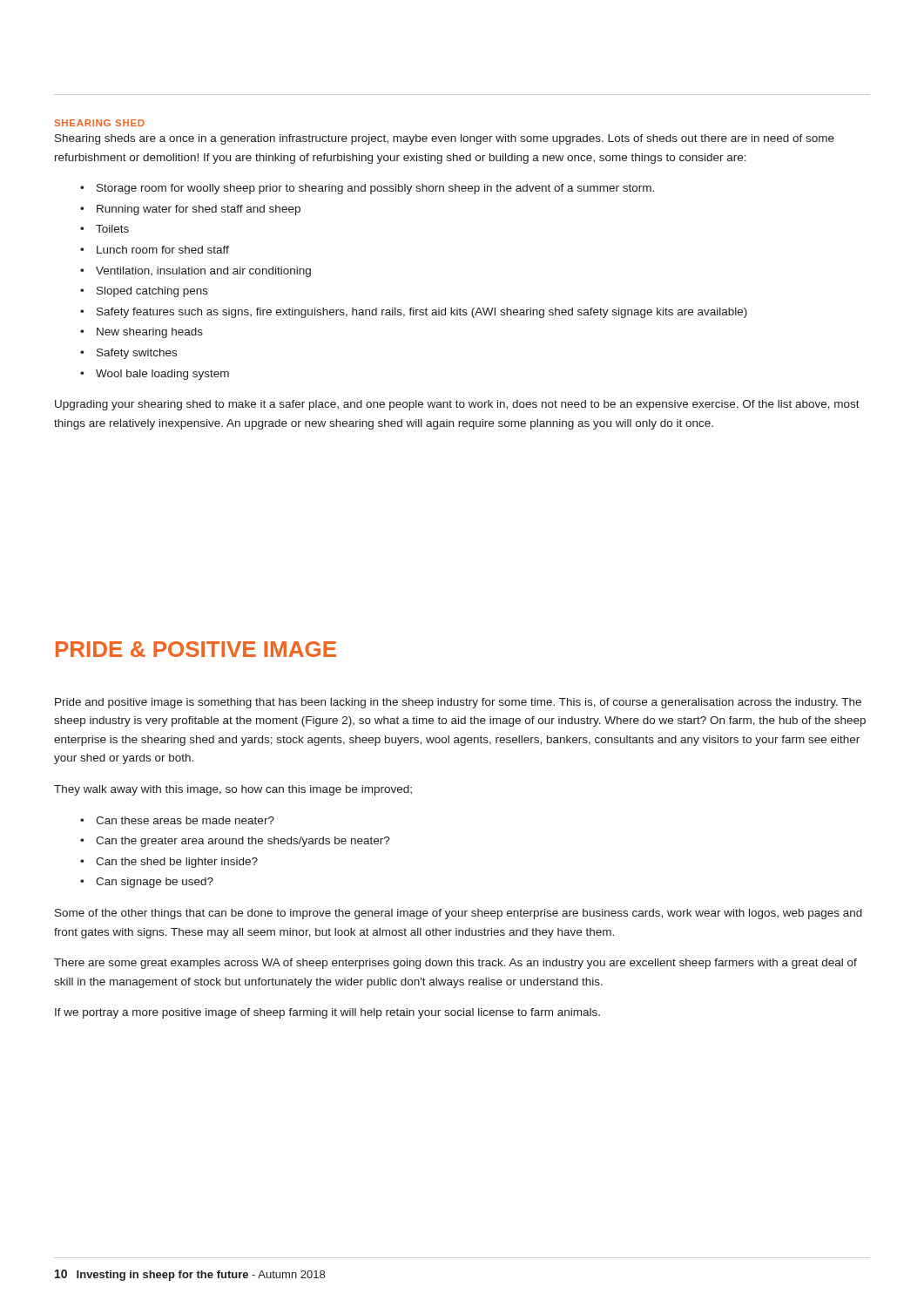The image size is (924, 1307).
Task: Point to "Wool bale loading system"
Action: tap(163, 373)
